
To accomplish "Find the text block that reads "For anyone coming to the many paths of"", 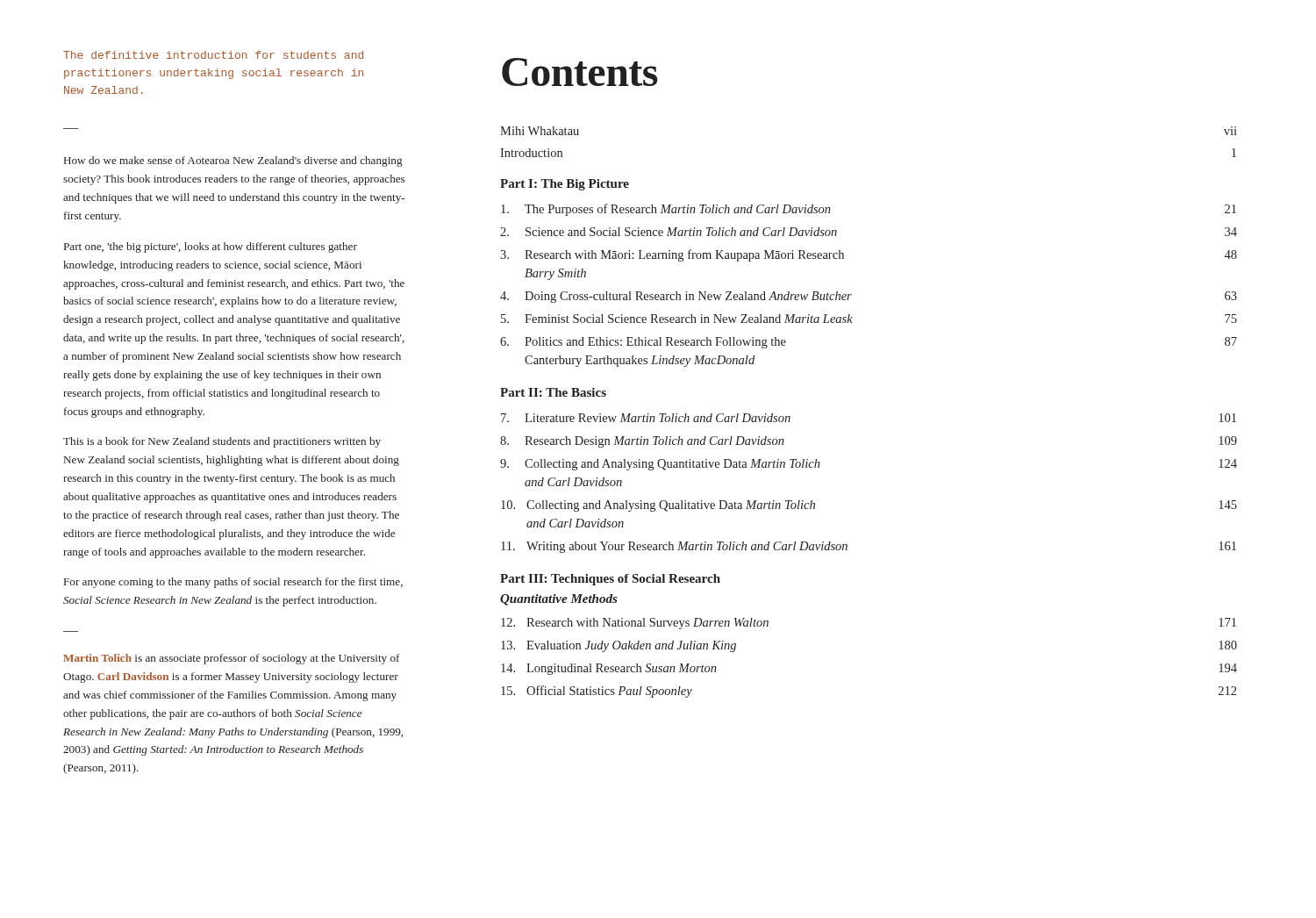I will [x=233, y=591].
